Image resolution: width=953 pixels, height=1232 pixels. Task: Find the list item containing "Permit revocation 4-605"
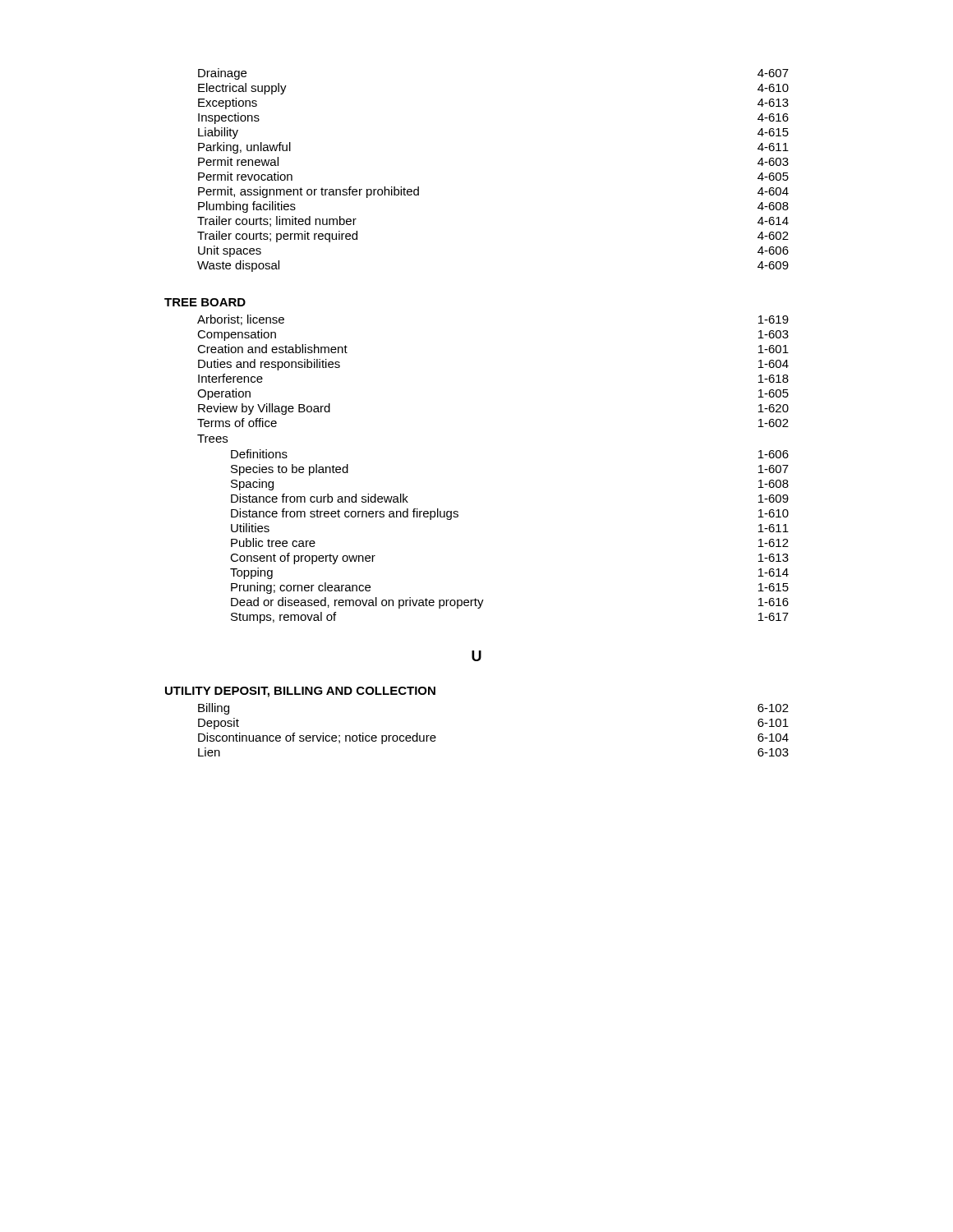click(241, 176)
